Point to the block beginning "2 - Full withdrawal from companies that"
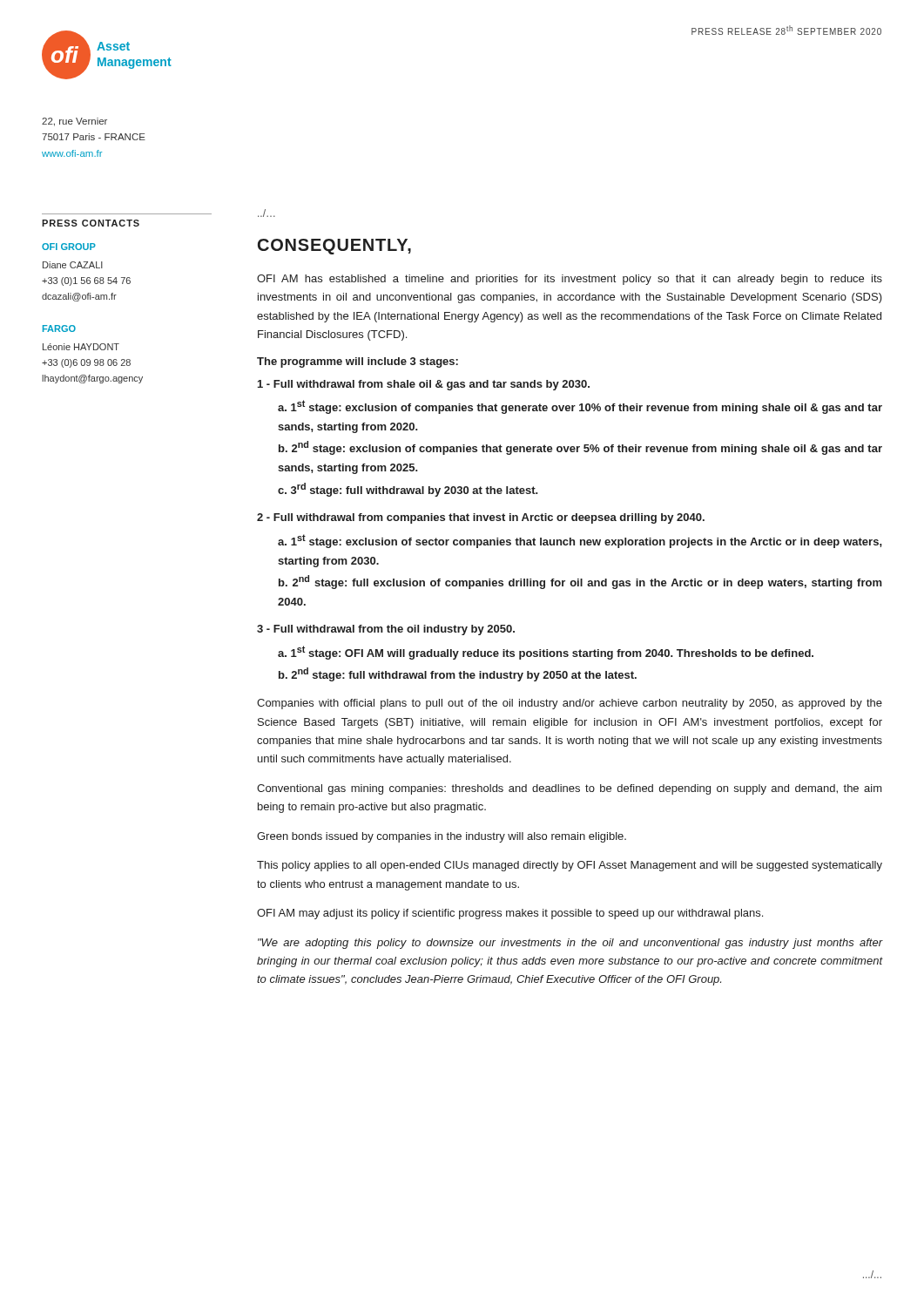Viewport: 924px width, 1307px height. click(x=481, y=517)
